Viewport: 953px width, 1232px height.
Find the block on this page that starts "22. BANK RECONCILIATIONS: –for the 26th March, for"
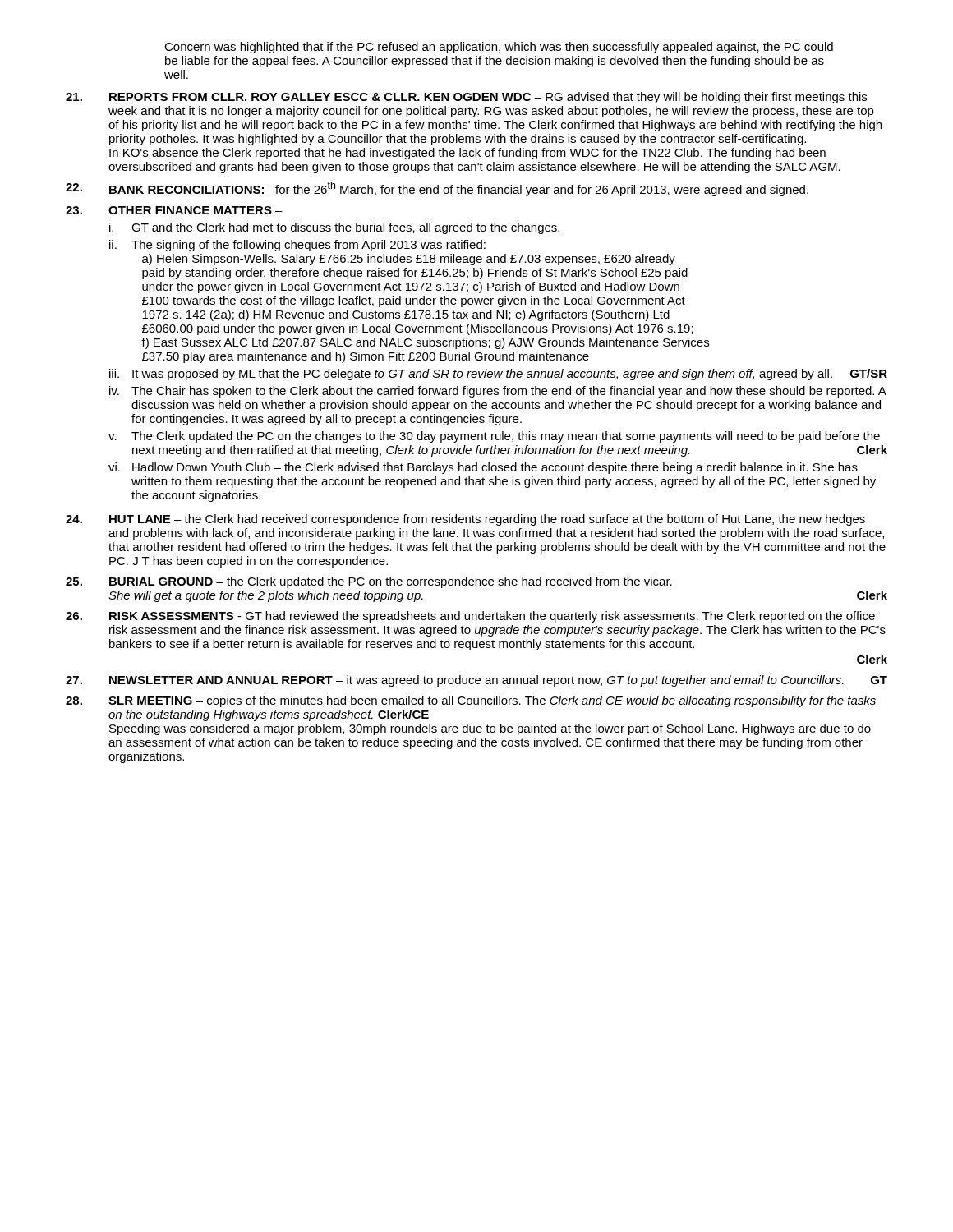pyautogui.click(x=476, y=188)
